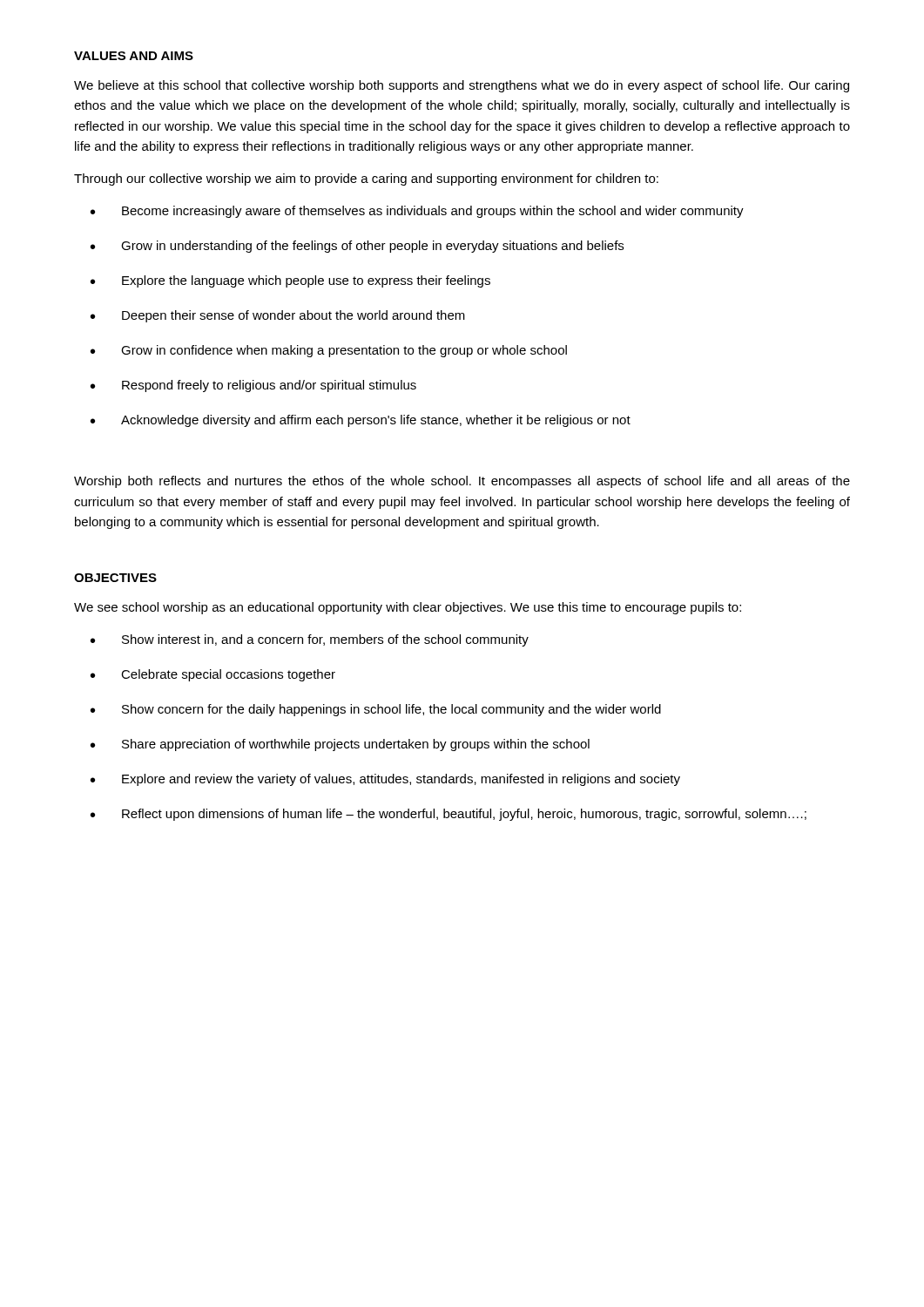Click on the list item that says "• Deepen their sense of wonder about the"
Screen dimensions: 1307x924
coord(470,316)
